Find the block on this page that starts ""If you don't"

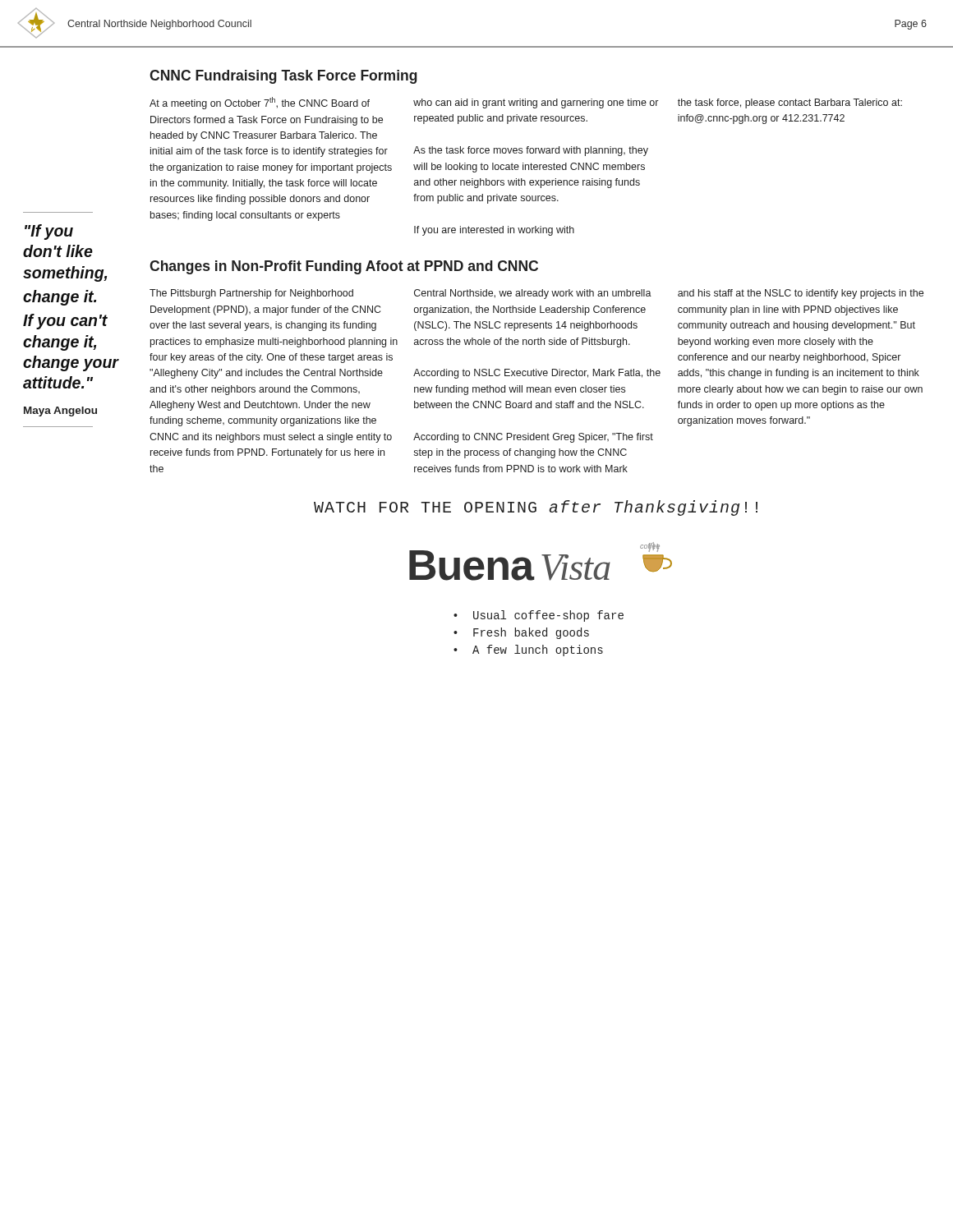click(80, 307)
